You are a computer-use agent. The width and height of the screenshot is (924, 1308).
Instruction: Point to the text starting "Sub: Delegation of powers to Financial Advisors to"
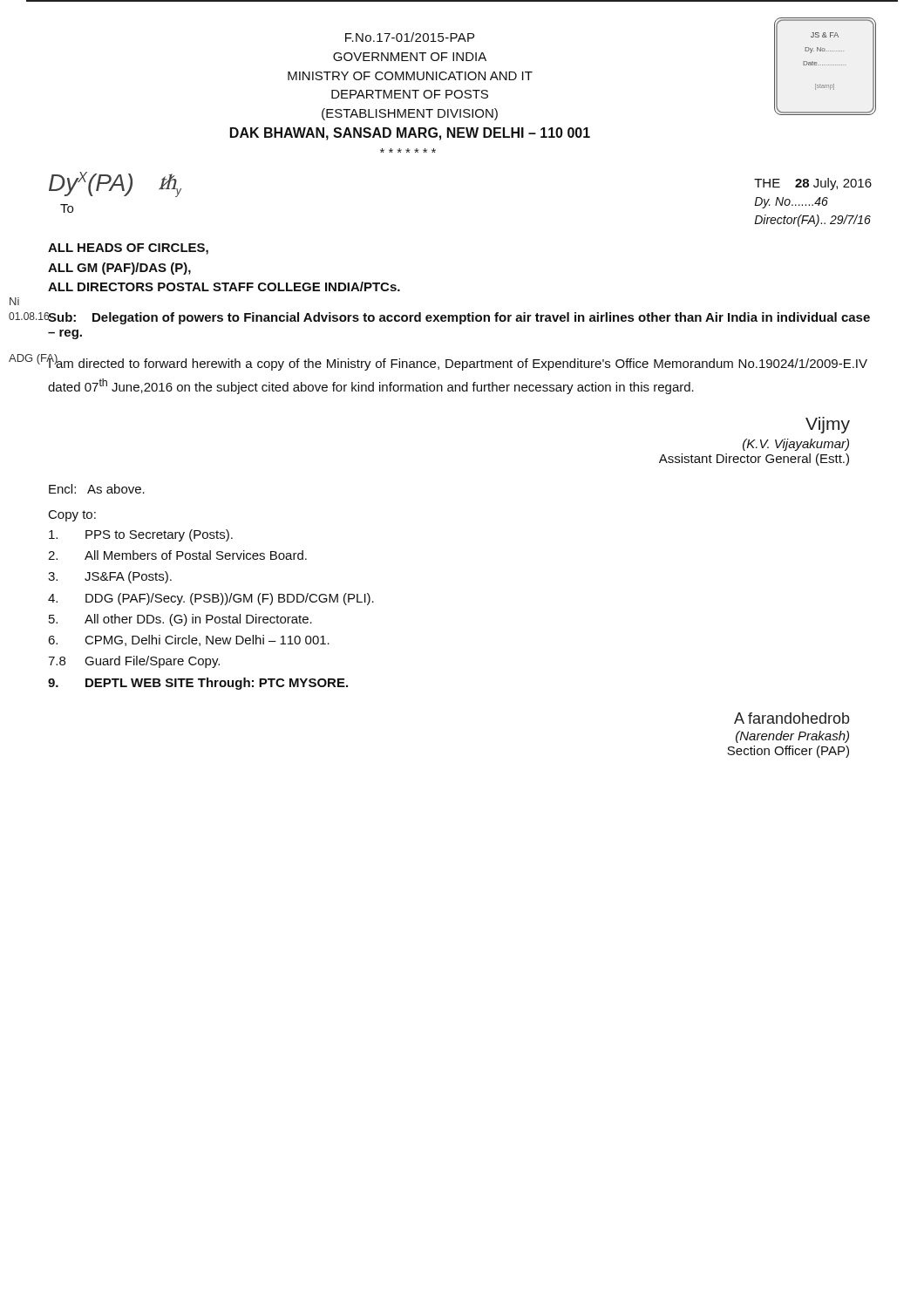(x=459, y=324)
